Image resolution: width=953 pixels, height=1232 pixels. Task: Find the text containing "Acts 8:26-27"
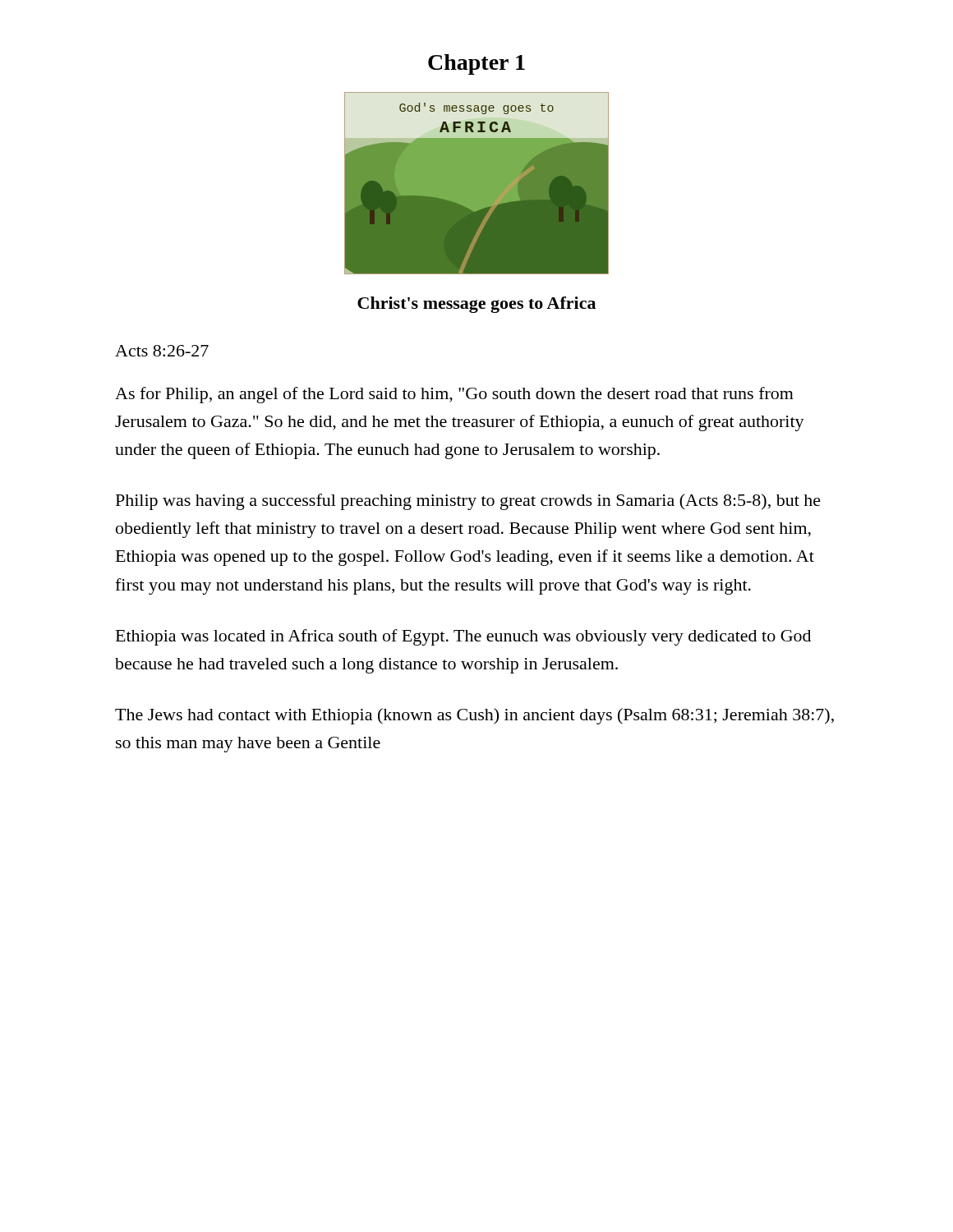click(162, 350)
